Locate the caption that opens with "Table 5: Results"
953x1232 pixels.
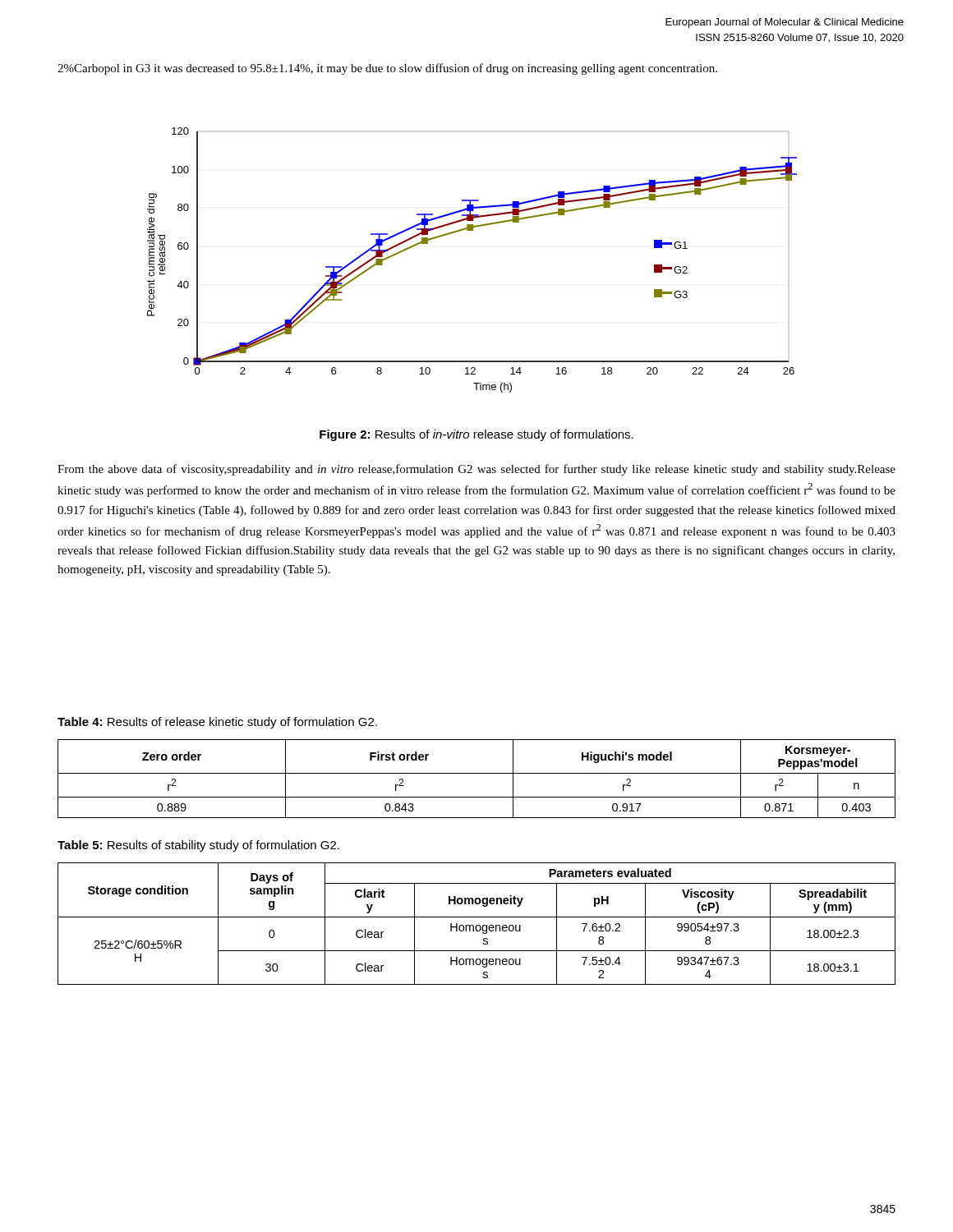click(x=199, y=845)
